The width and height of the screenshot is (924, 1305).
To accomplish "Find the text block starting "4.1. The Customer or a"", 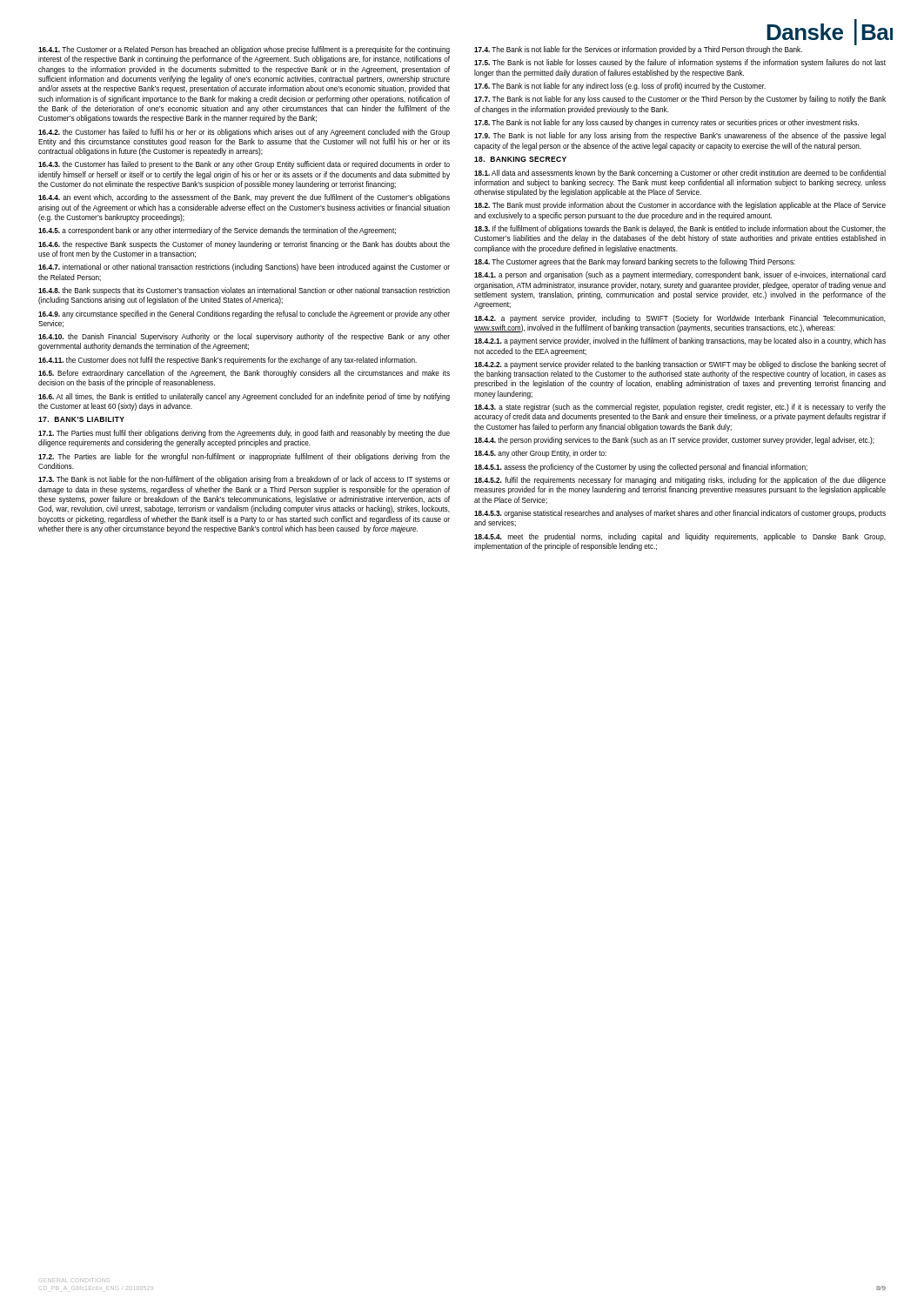I will (244, 85).
